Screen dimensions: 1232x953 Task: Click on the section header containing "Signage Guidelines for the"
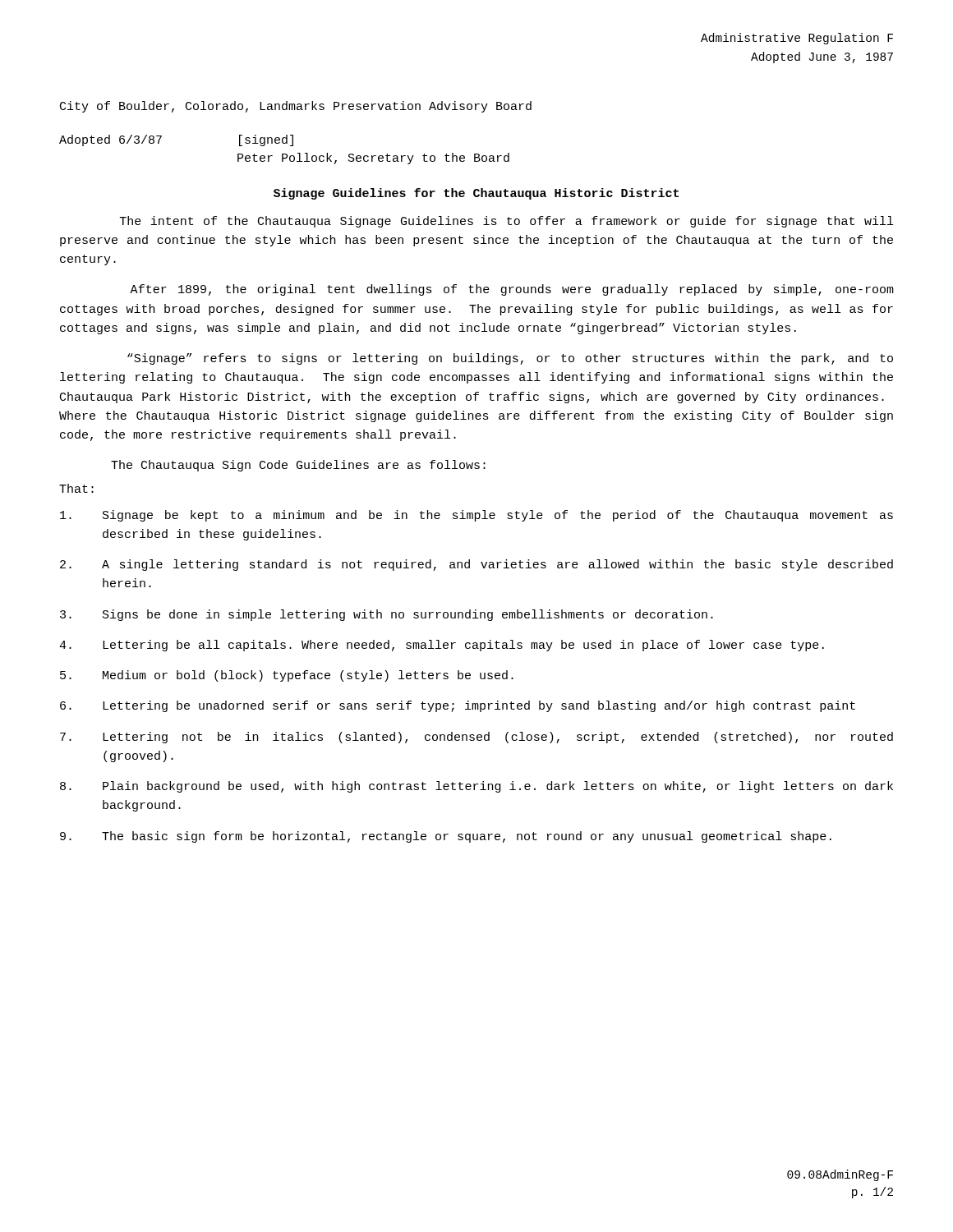[x=476, y=194]
